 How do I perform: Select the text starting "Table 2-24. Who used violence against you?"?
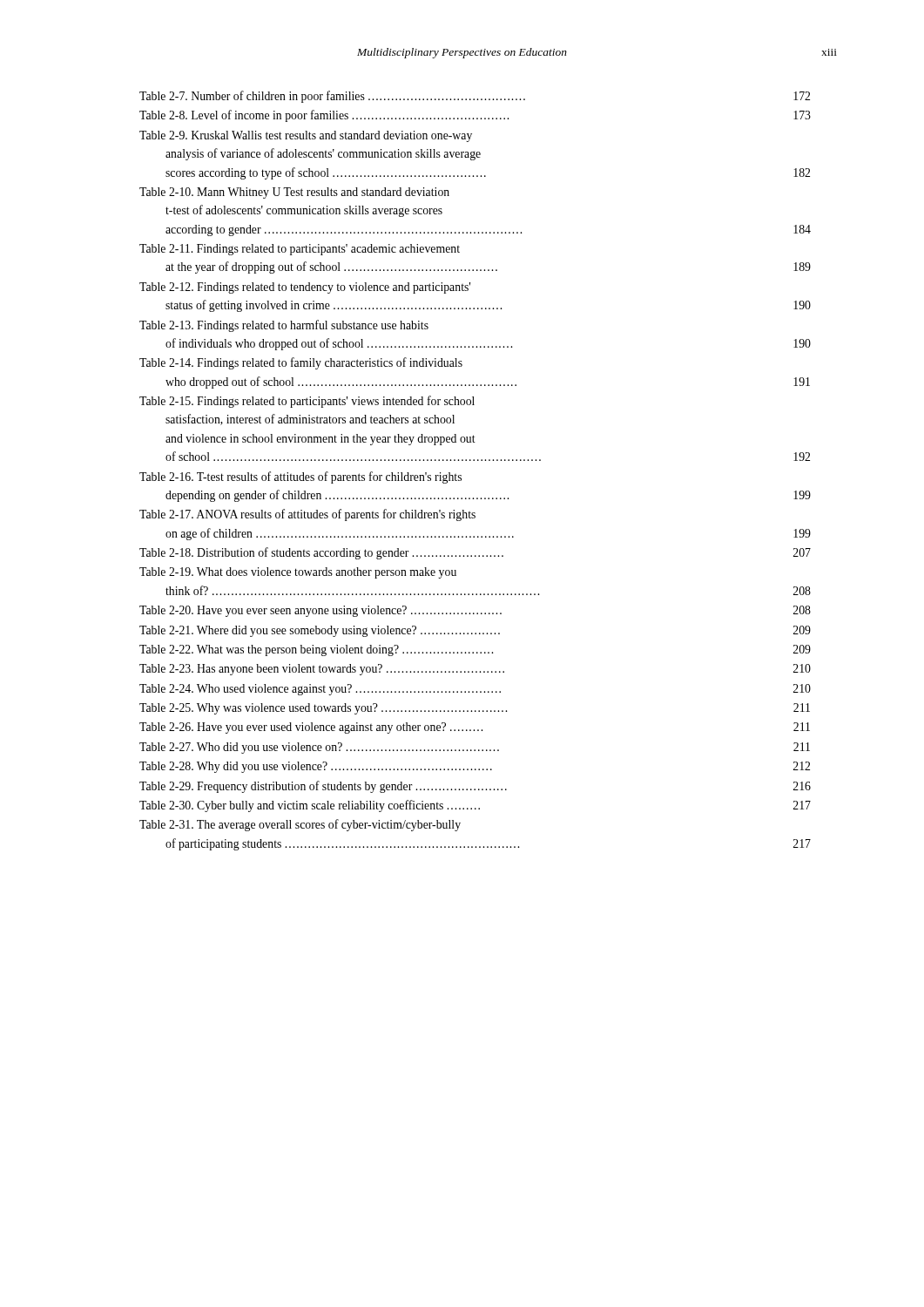475,689
